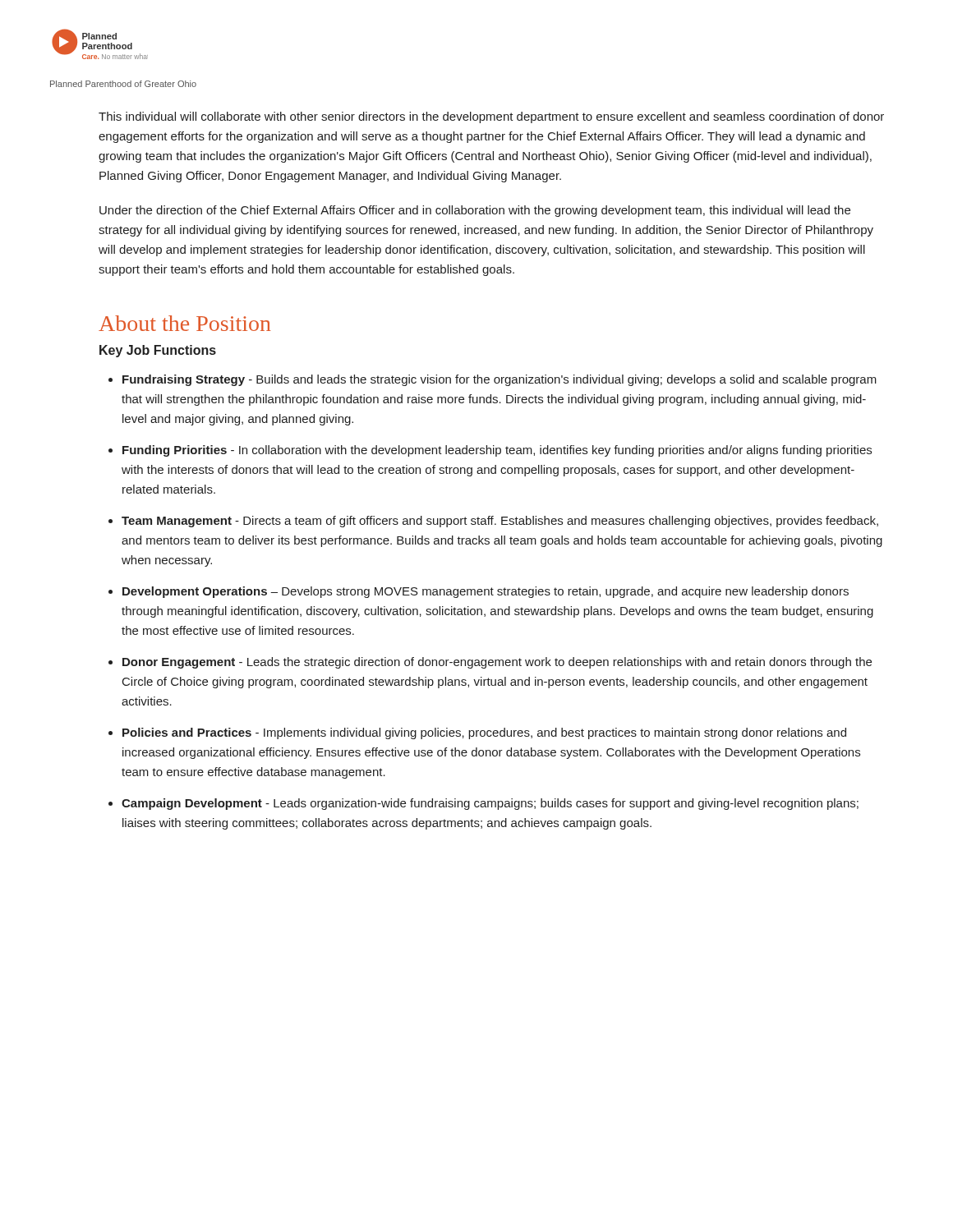The width and height of the screenshot is (953, 1232).
Task: Navigate to the passage starting "Development Operations – Develops strong MOVES"
Action: (x=504, y=611)
